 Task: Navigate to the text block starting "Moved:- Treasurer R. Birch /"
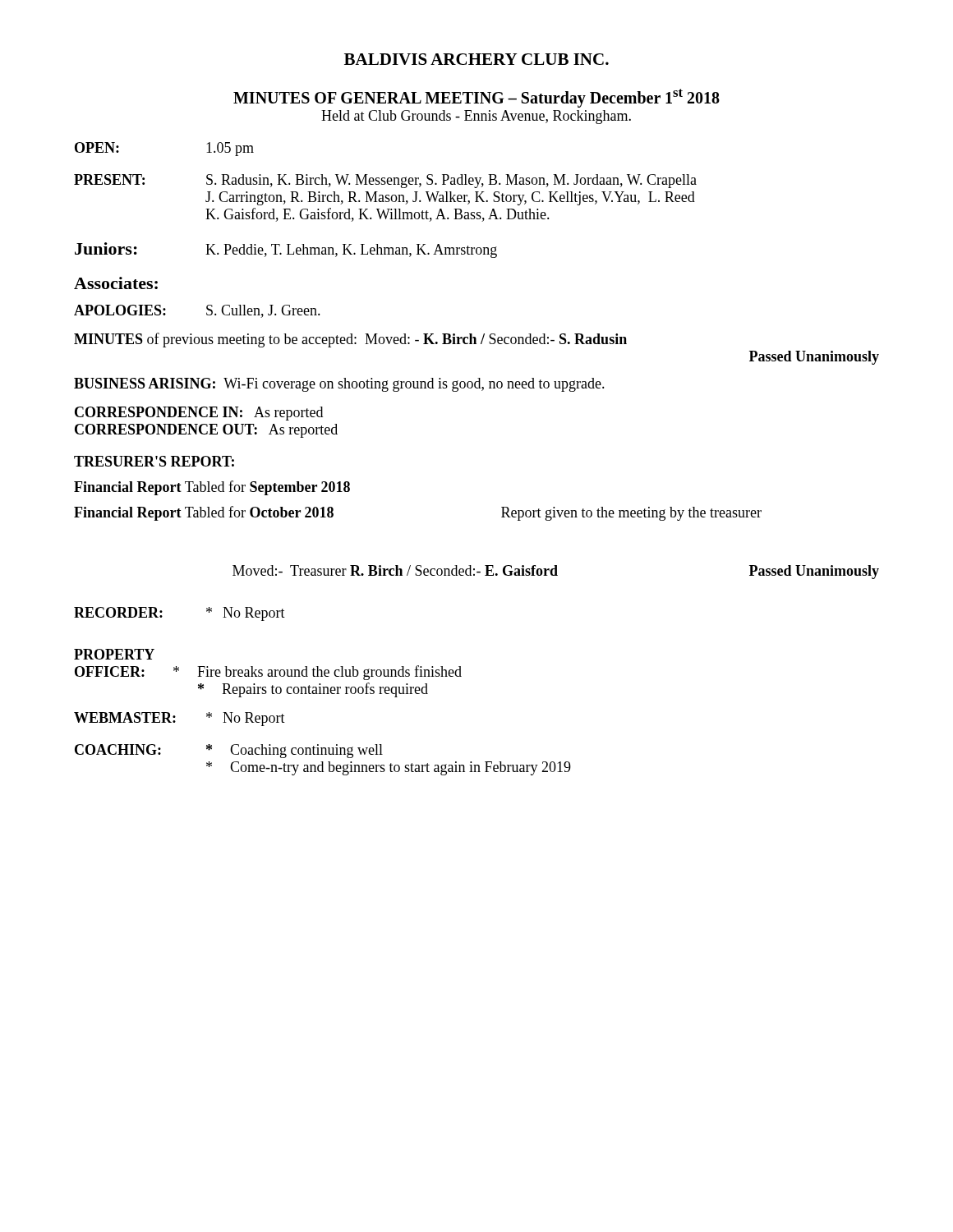(476, 571)
